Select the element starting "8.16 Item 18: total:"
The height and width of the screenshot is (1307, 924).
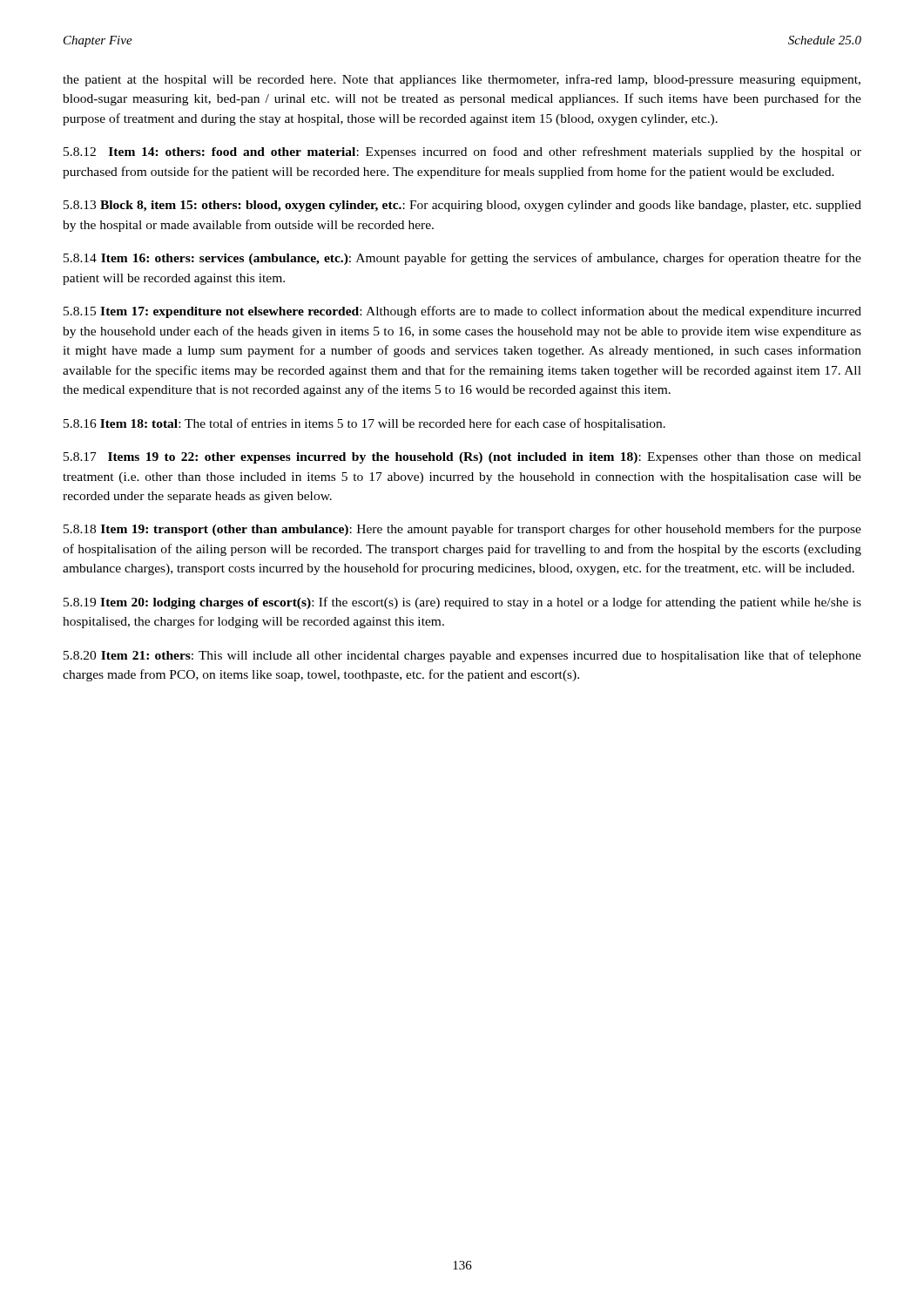[364, 423]
